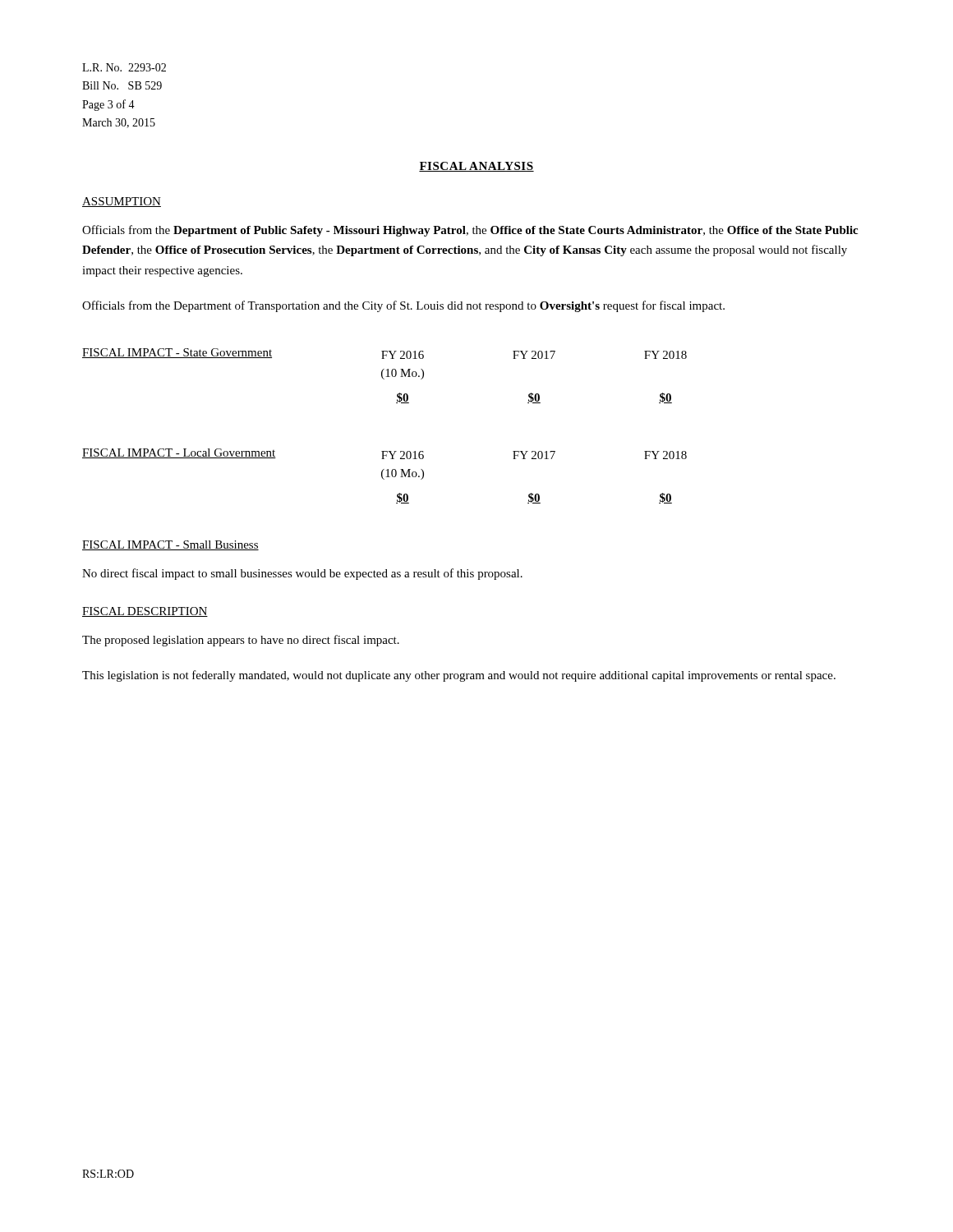The width and height of the screenshot is (953, 1232).
Task: Locate the table with the text "FISCAL IMPACT - Local Government"
Action: pyautogui.click(x=476, y=475)
